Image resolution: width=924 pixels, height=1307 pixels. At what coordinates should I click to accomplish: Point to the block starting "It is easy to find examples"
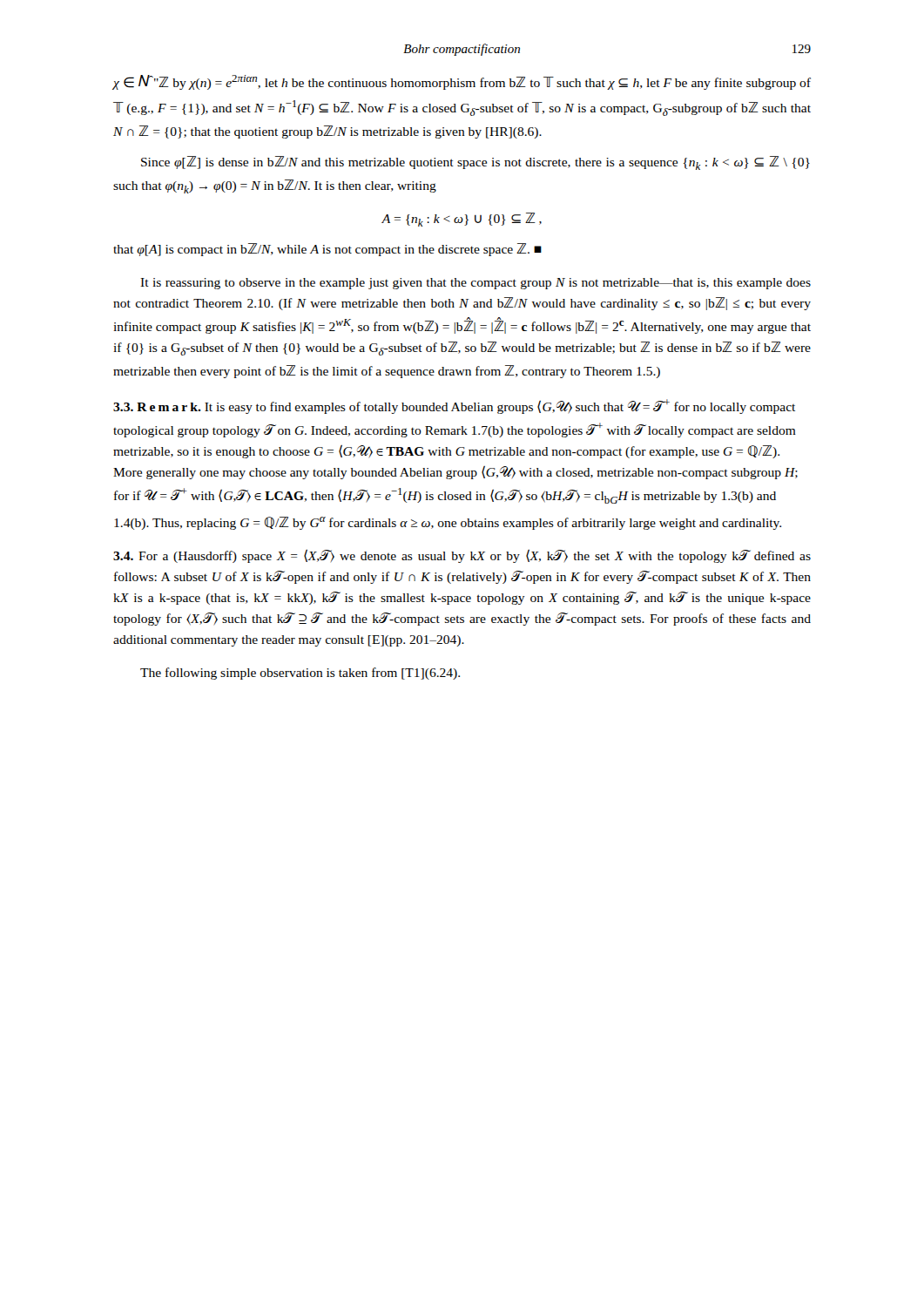[456, 464]
